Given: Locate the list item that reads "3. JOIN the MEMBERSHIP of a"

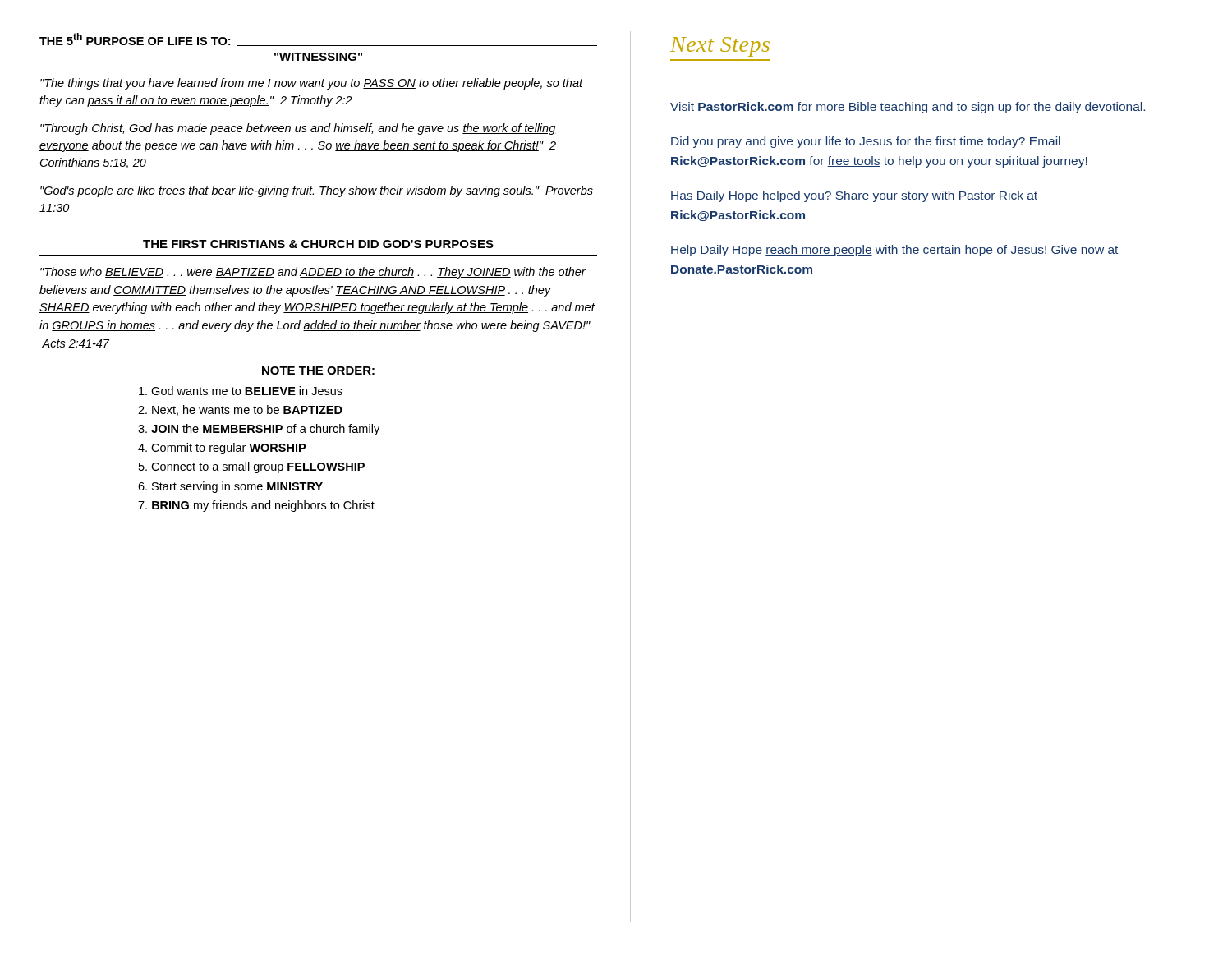Looking at the screenshot, I should pyautogui.click(x=259, y=429).
